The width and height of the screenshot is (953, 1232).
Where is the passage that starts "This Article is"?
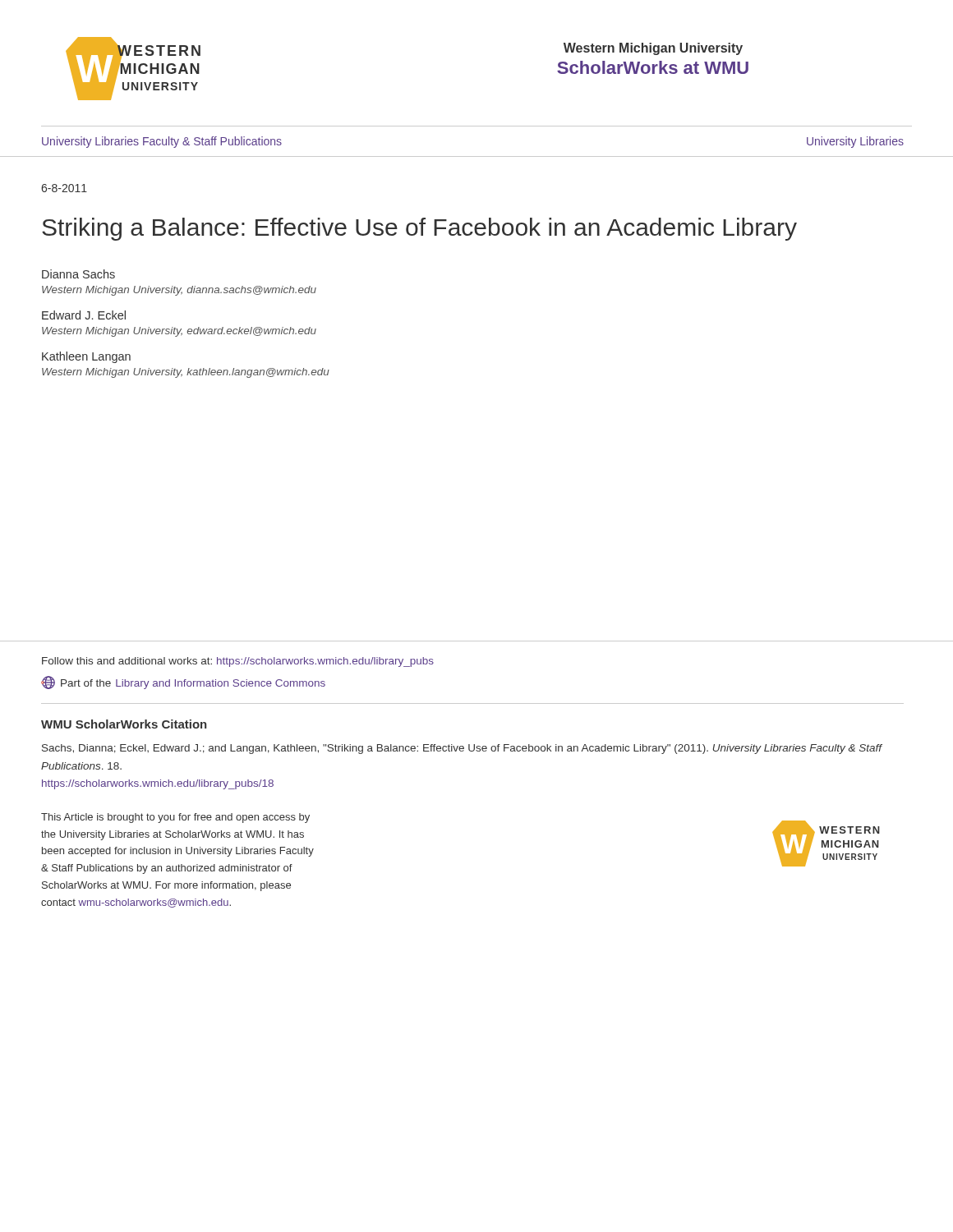coord(177,859)
